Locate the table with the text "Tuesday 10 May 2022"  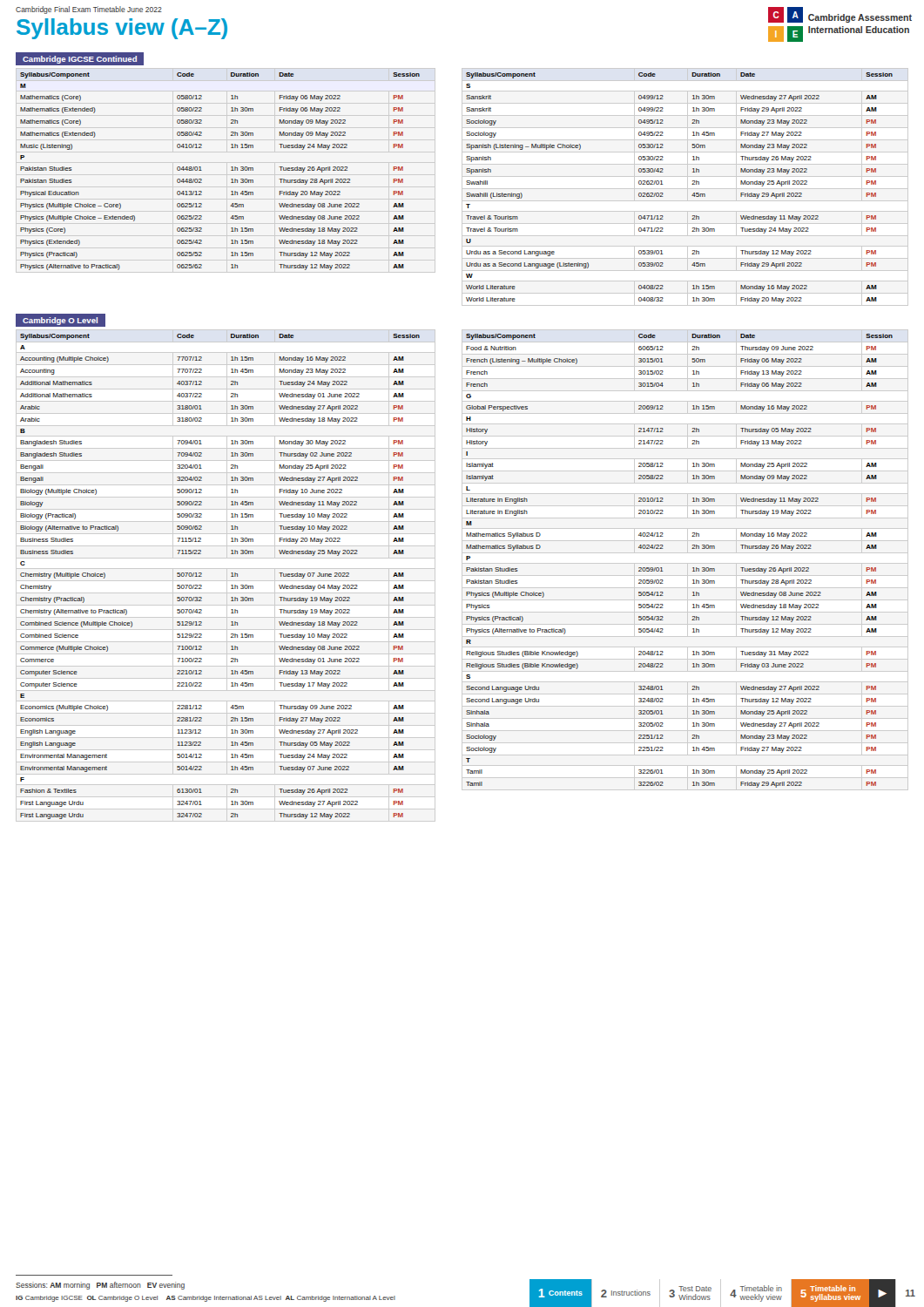[x=226, y=576]
